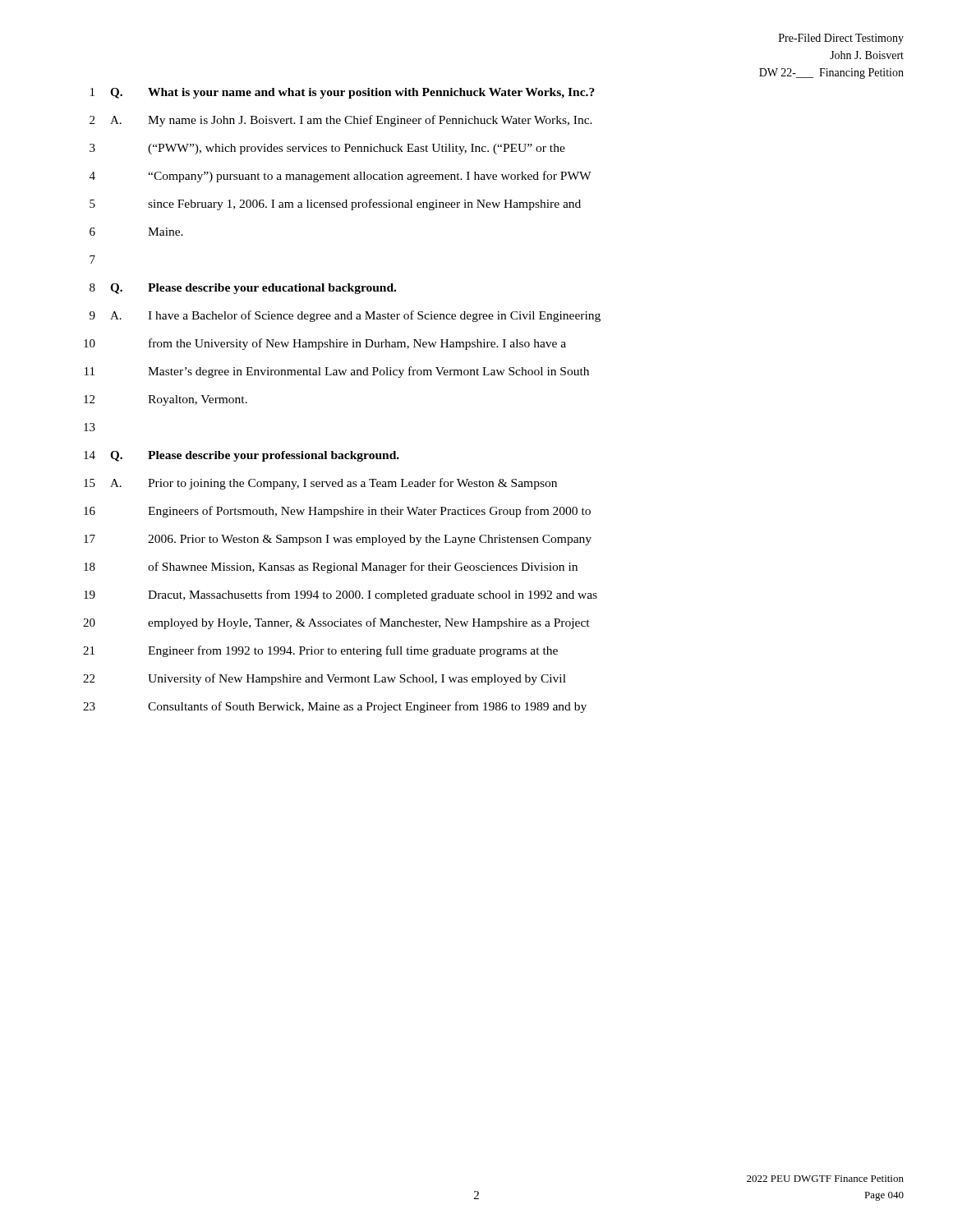The height and width of the screenshot is (1232, 953).
Task: Select the list item with the text "5 since February 1, 2006."
Action: (x=476, y=204)
